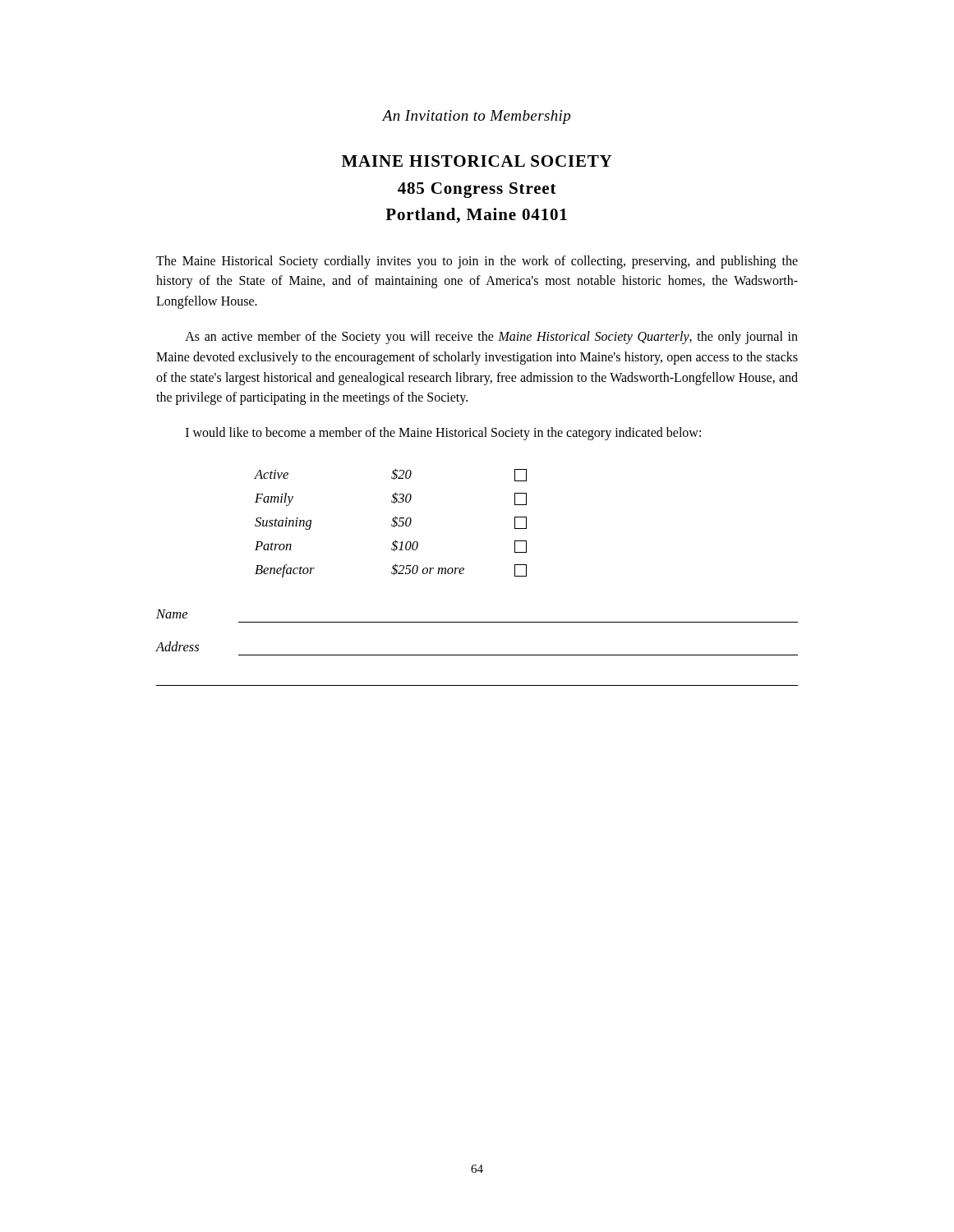Click on the text block starting "As an active member of"
954x1232 pixels.
(x=477, y=367)
